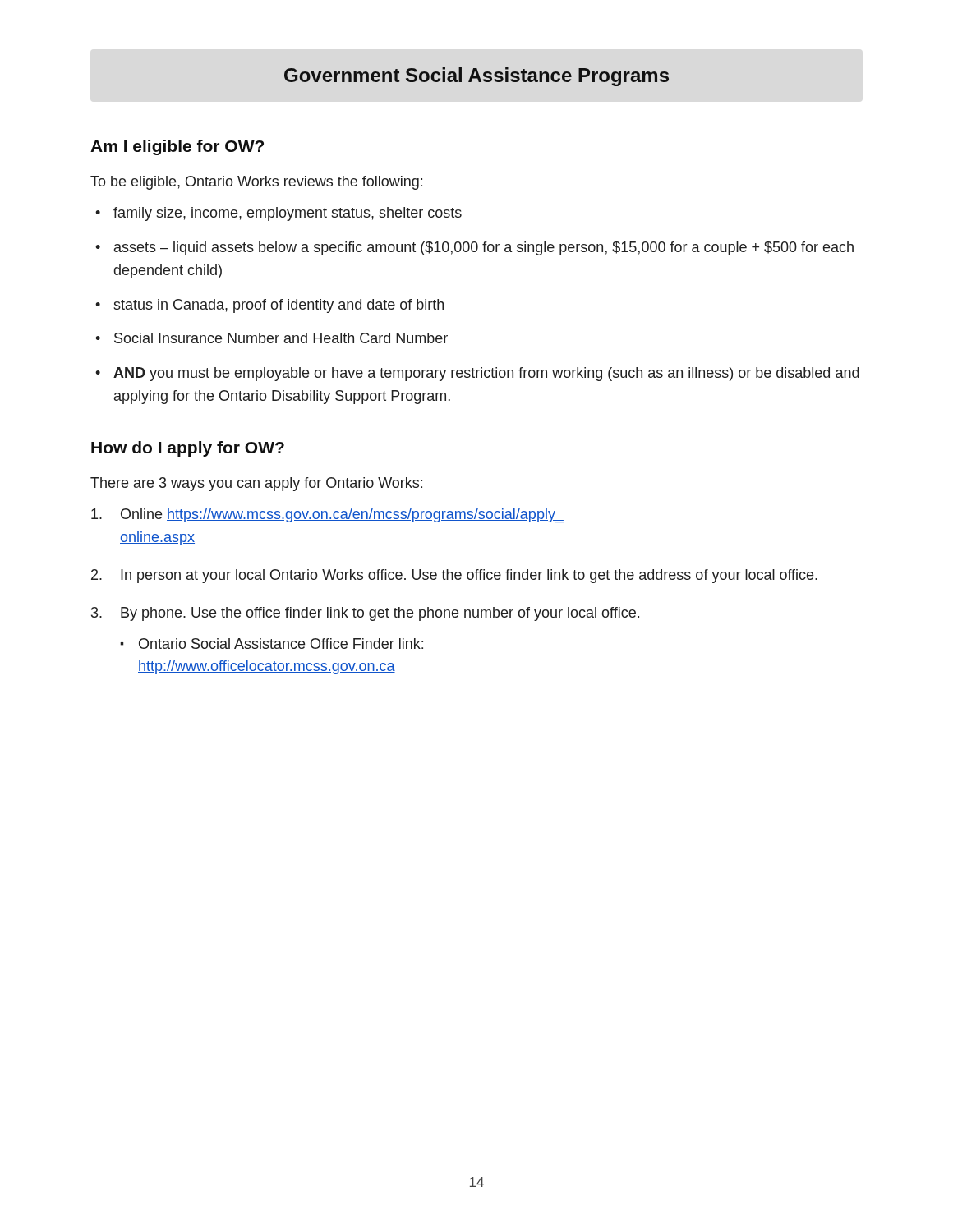
Task: Click on the list item containing "By phone. Use the office finder link"
Action: click(x=380, y=614)
